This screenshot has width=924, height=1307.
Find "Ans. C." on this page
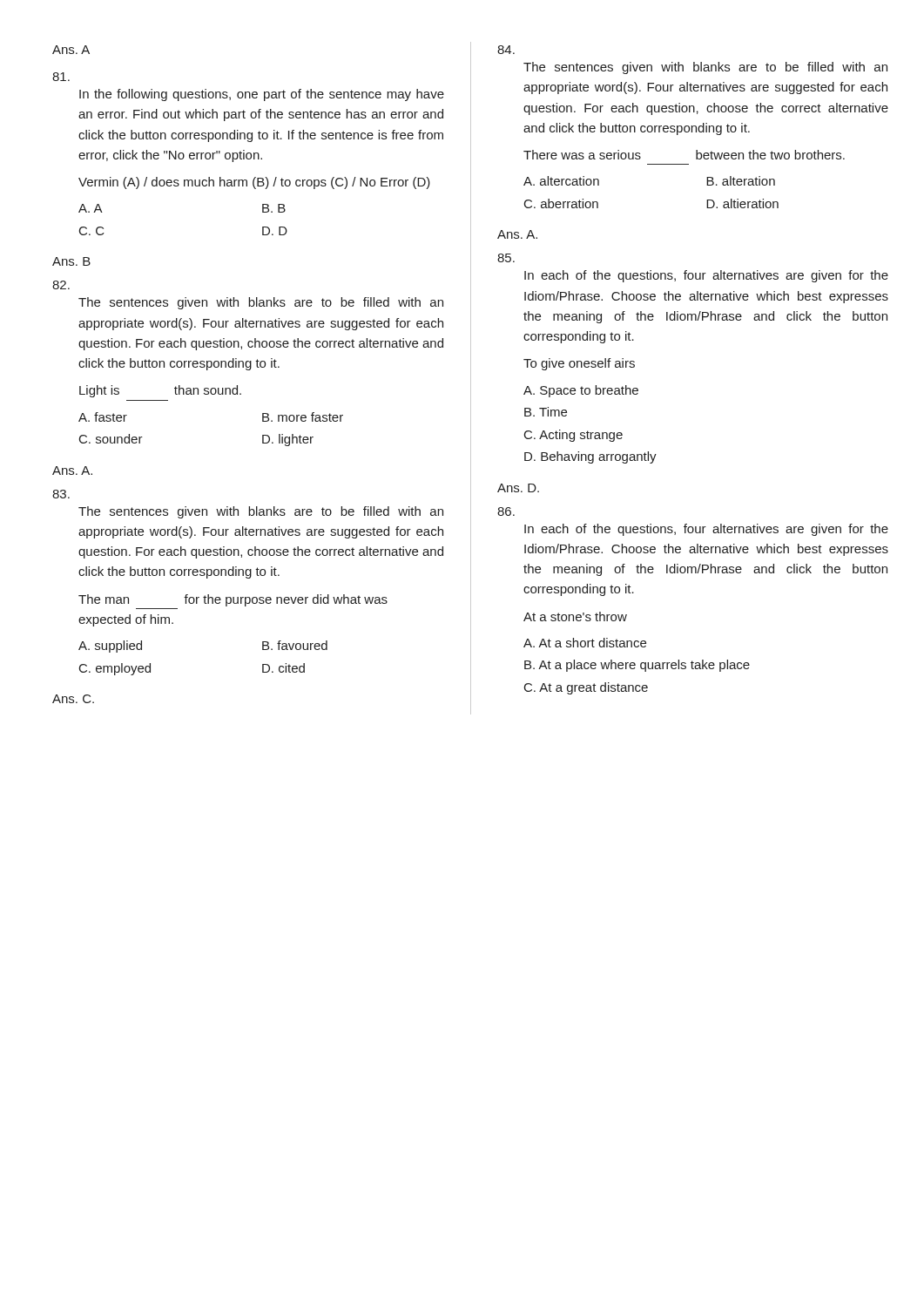[x=74, y=698]
